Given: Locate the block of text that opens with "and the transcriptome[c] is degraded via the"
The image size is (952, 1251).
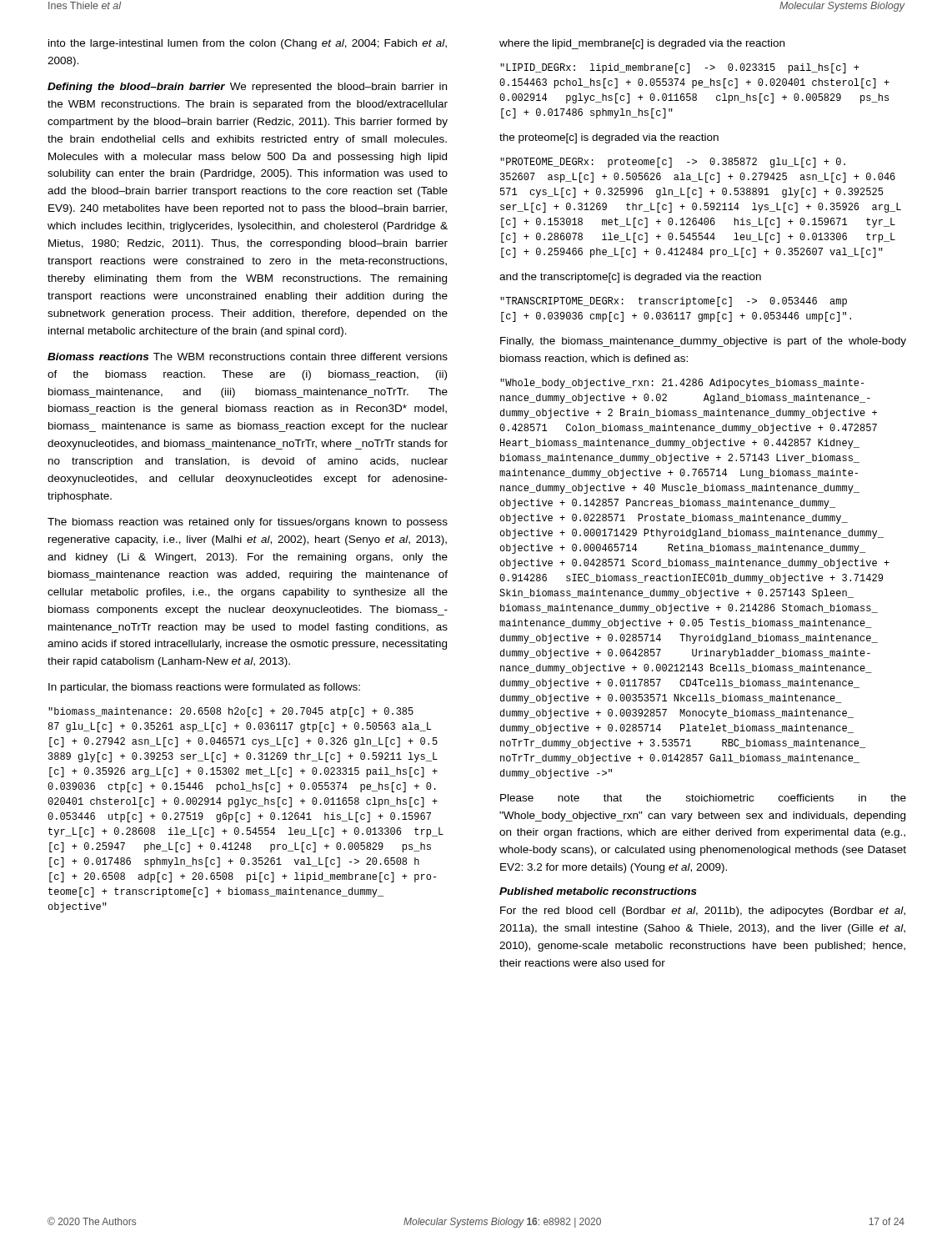Looking at the screenshot, I should tap(703, 277).
